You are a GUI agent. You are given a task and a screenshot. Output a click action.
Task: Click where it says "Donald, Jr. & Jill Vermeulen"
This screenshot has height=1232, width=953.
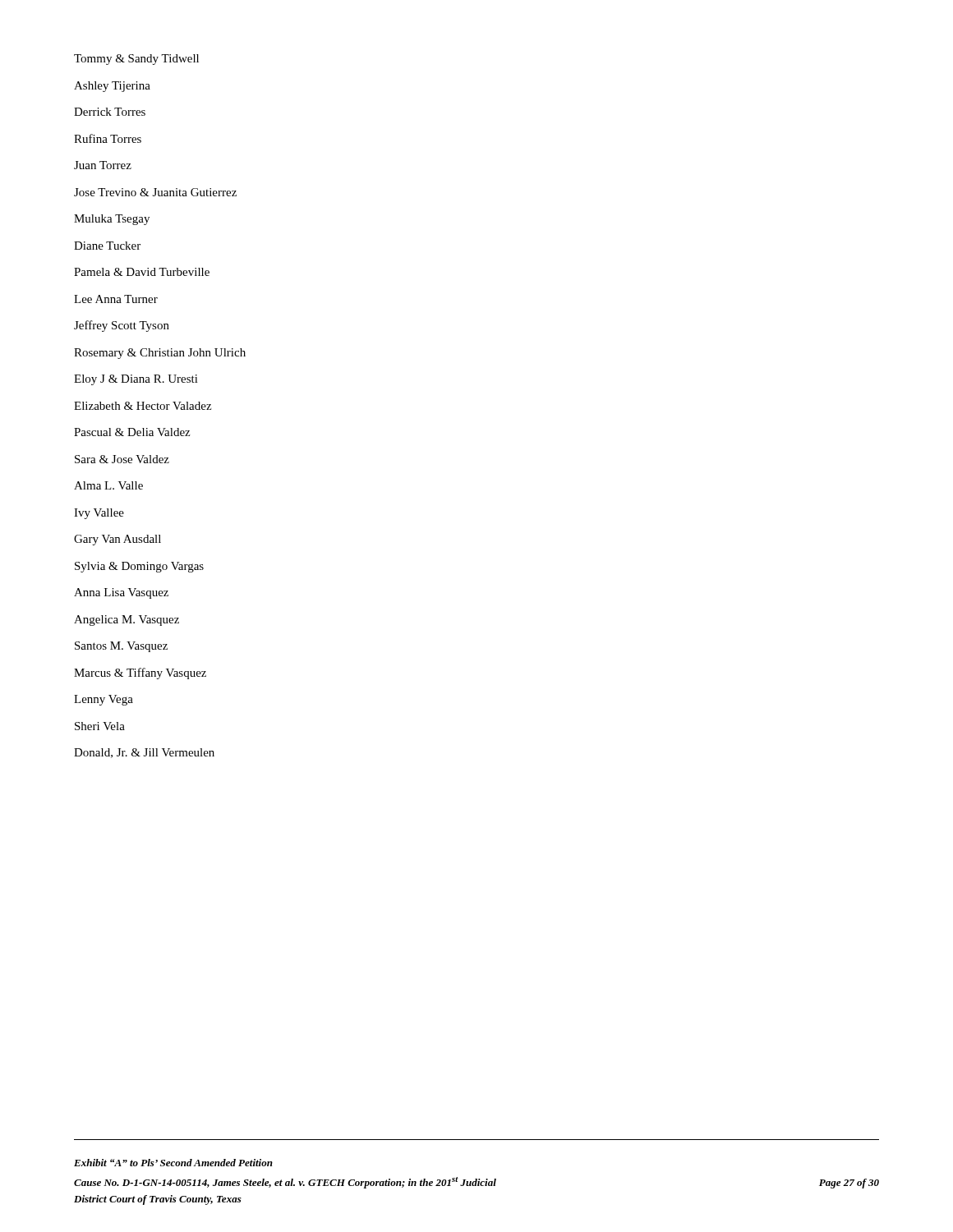[144, 752]
